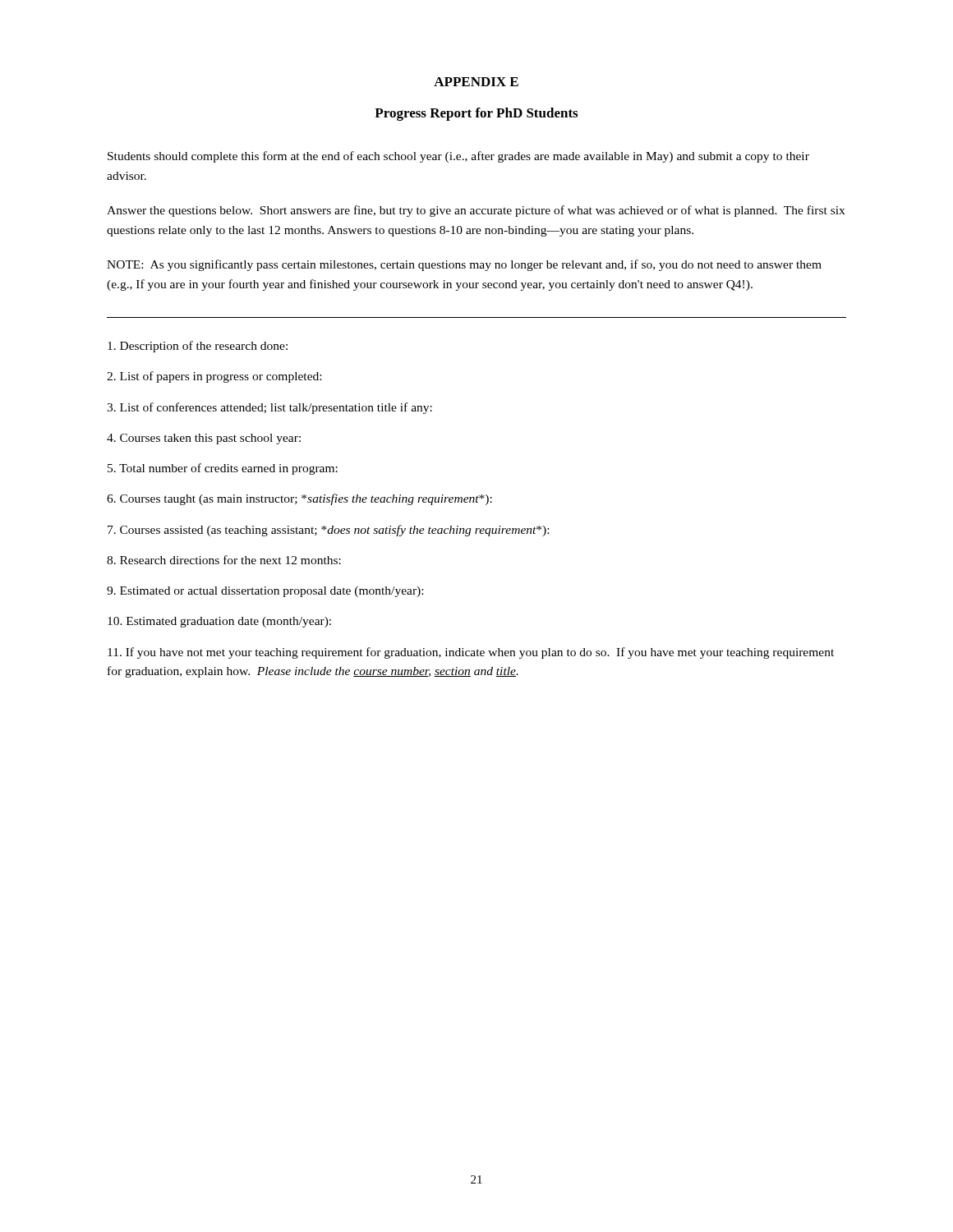Navigate to the text block starting "NOTE: As you significantly pass"

point(464,274)
